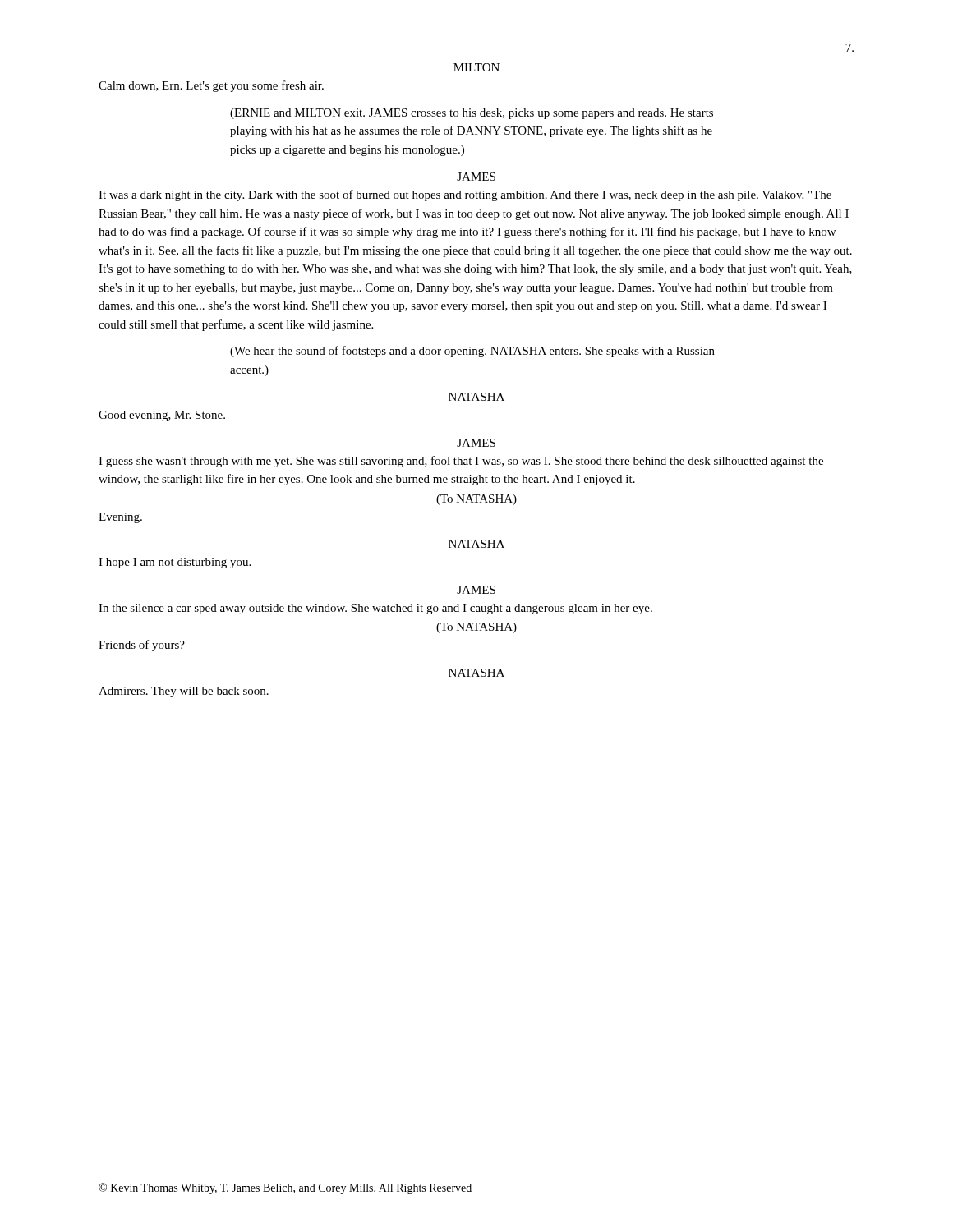Select the text starting "Admirers. They will be back soon."
The image size is (953, 1232).
click(x=184, y=690)
